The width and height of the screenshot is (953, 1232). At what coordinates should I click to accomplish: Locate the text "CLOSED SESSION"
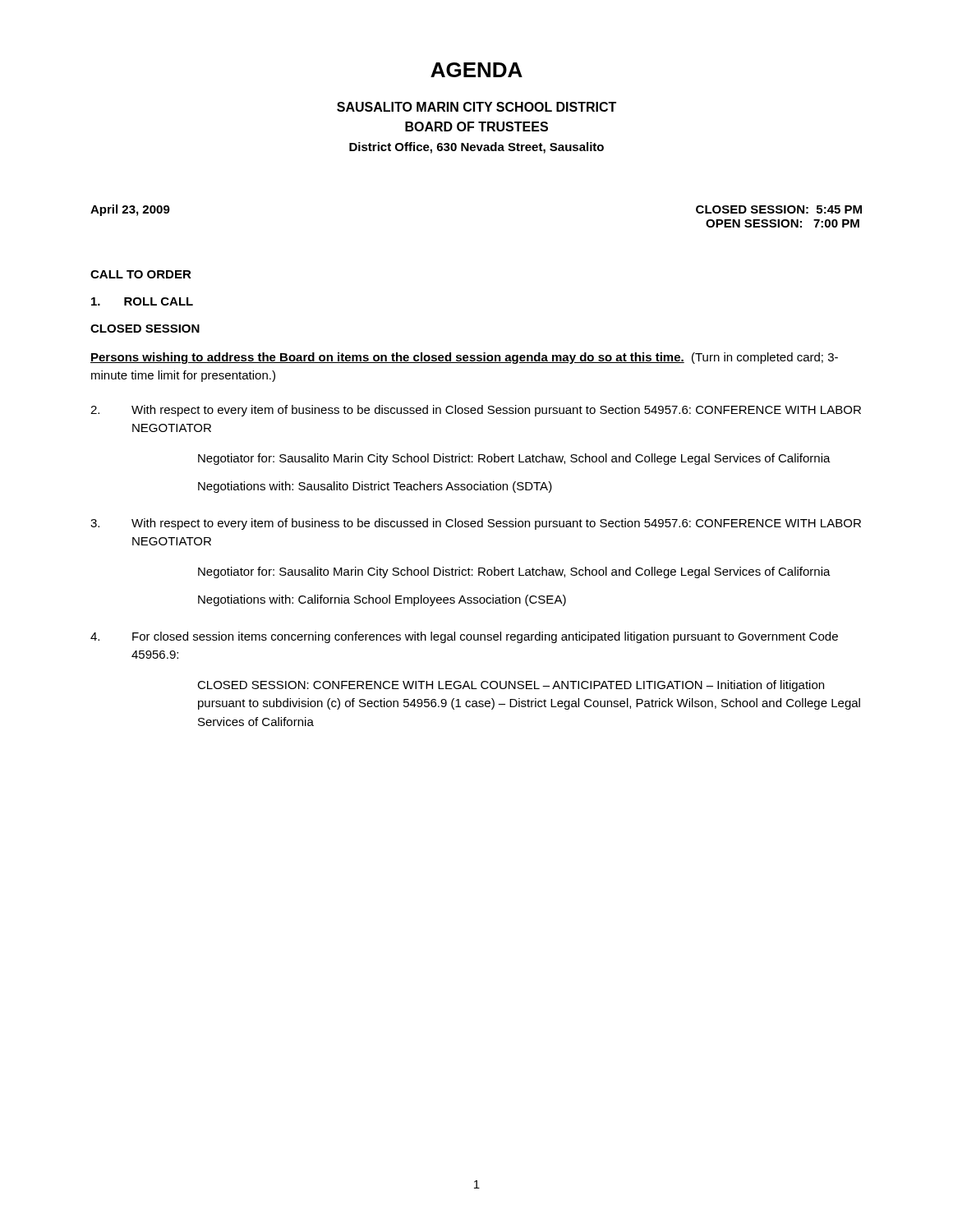coord(145,328)
